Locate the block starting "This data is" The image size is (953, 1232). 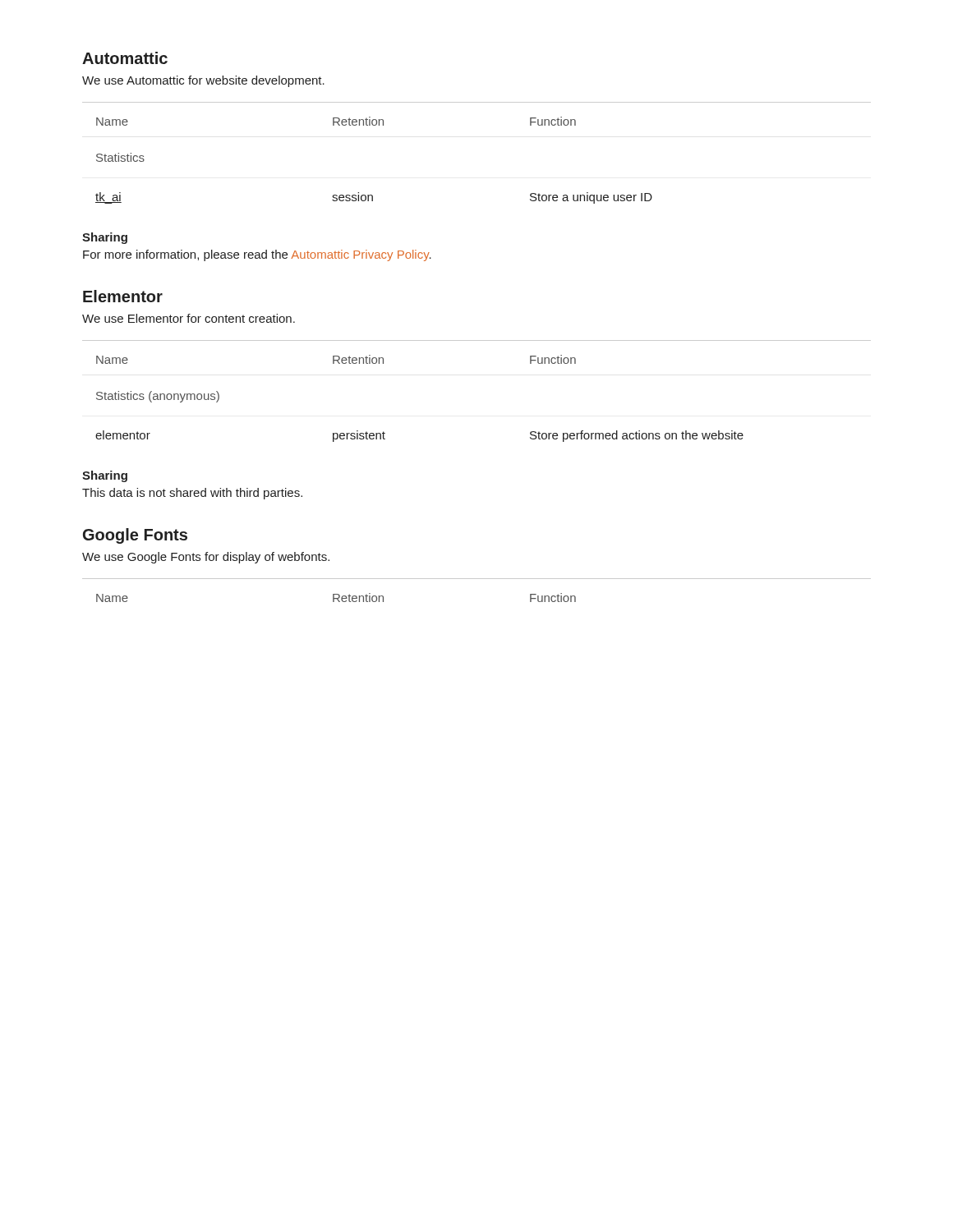[193, 492]
